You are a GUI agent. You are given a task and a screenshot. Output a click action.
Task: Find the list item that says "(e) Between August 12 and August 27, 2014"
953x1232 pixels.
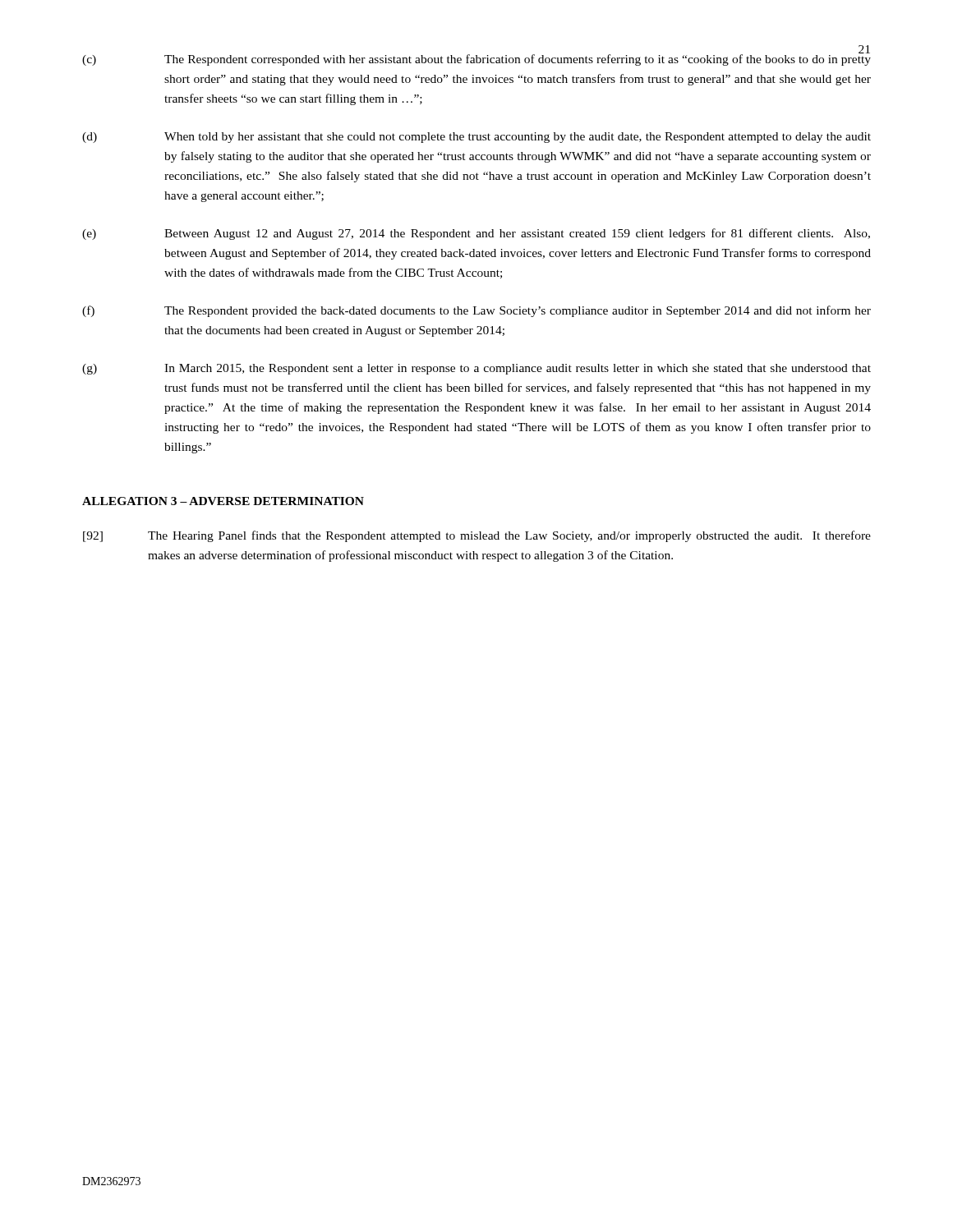(x=476, y=253)
